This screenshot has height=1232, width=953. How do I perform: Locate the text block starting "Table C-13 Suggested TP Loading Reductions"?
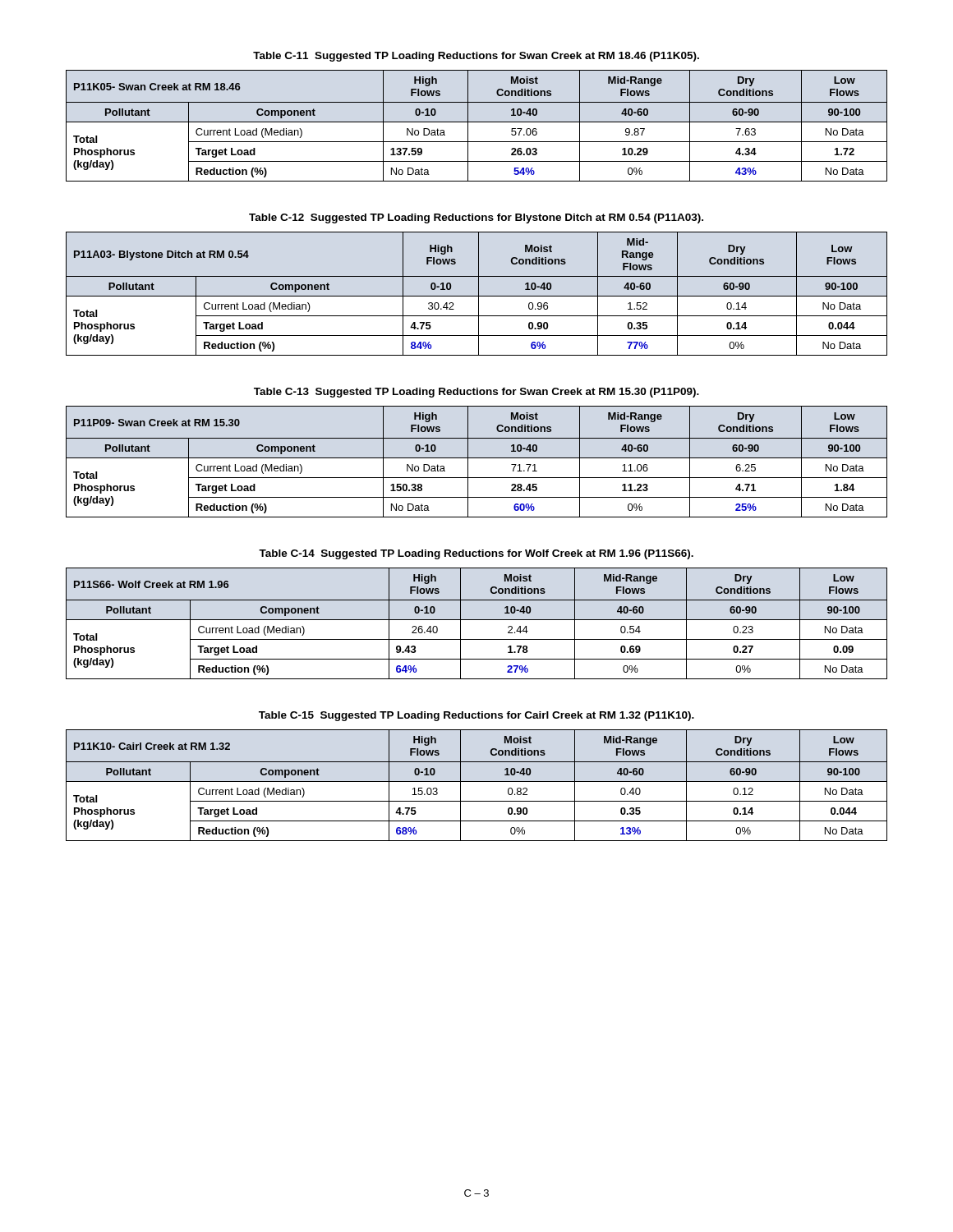click(476, 391)
